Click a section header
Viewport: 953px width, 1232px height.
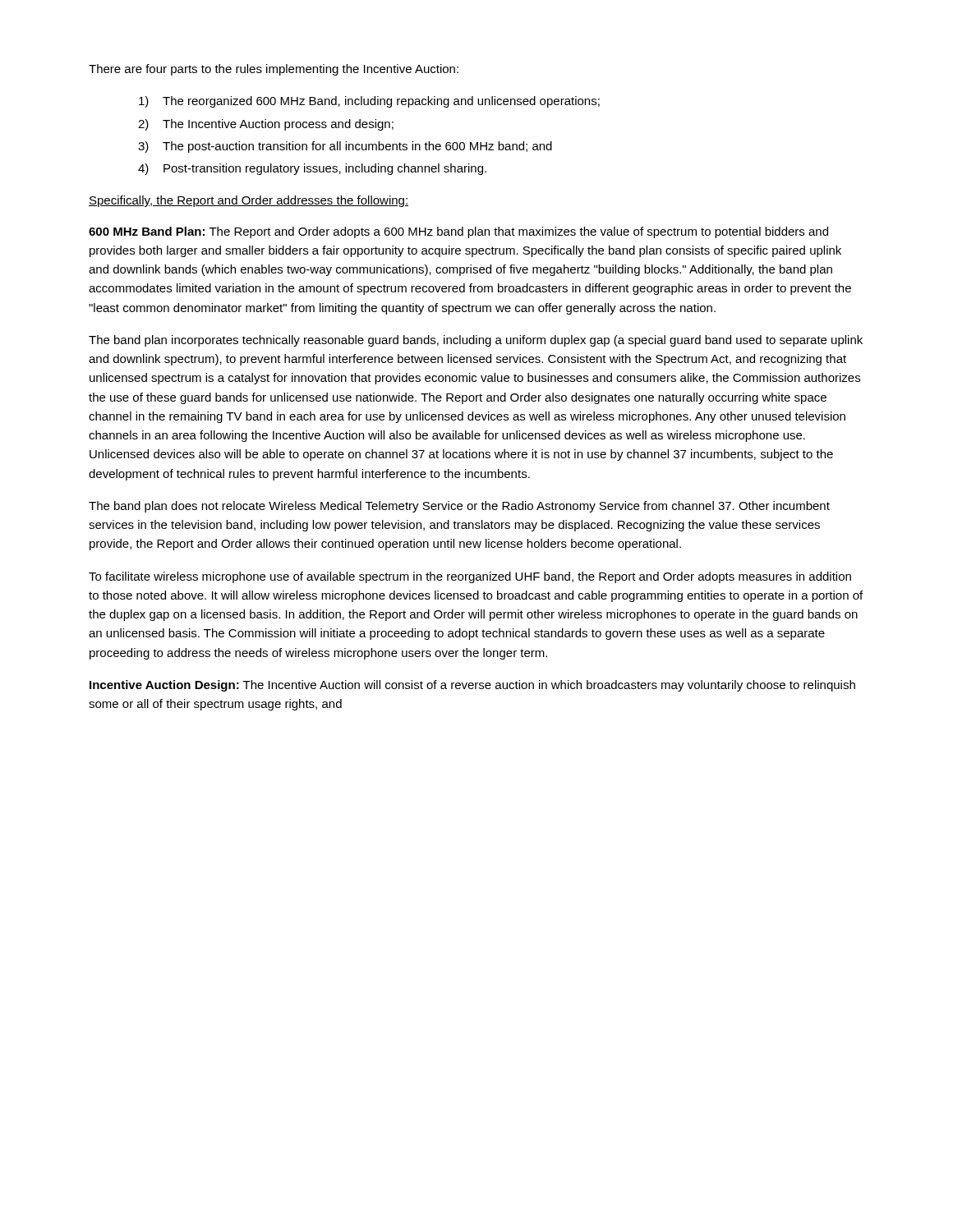click(249, 200)
